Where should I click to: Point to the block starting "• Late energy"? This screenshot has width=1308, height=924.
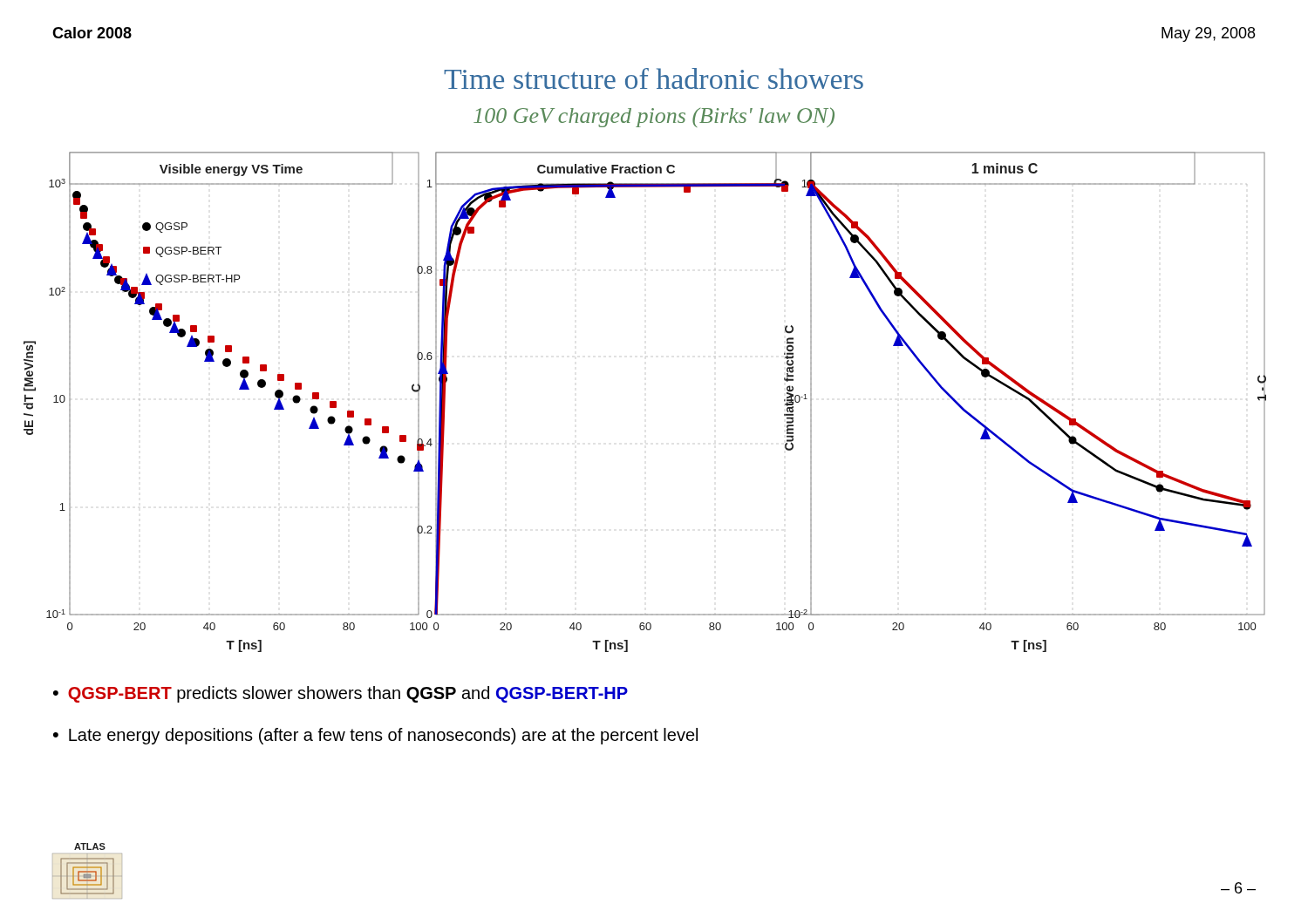tap(376, 735)
